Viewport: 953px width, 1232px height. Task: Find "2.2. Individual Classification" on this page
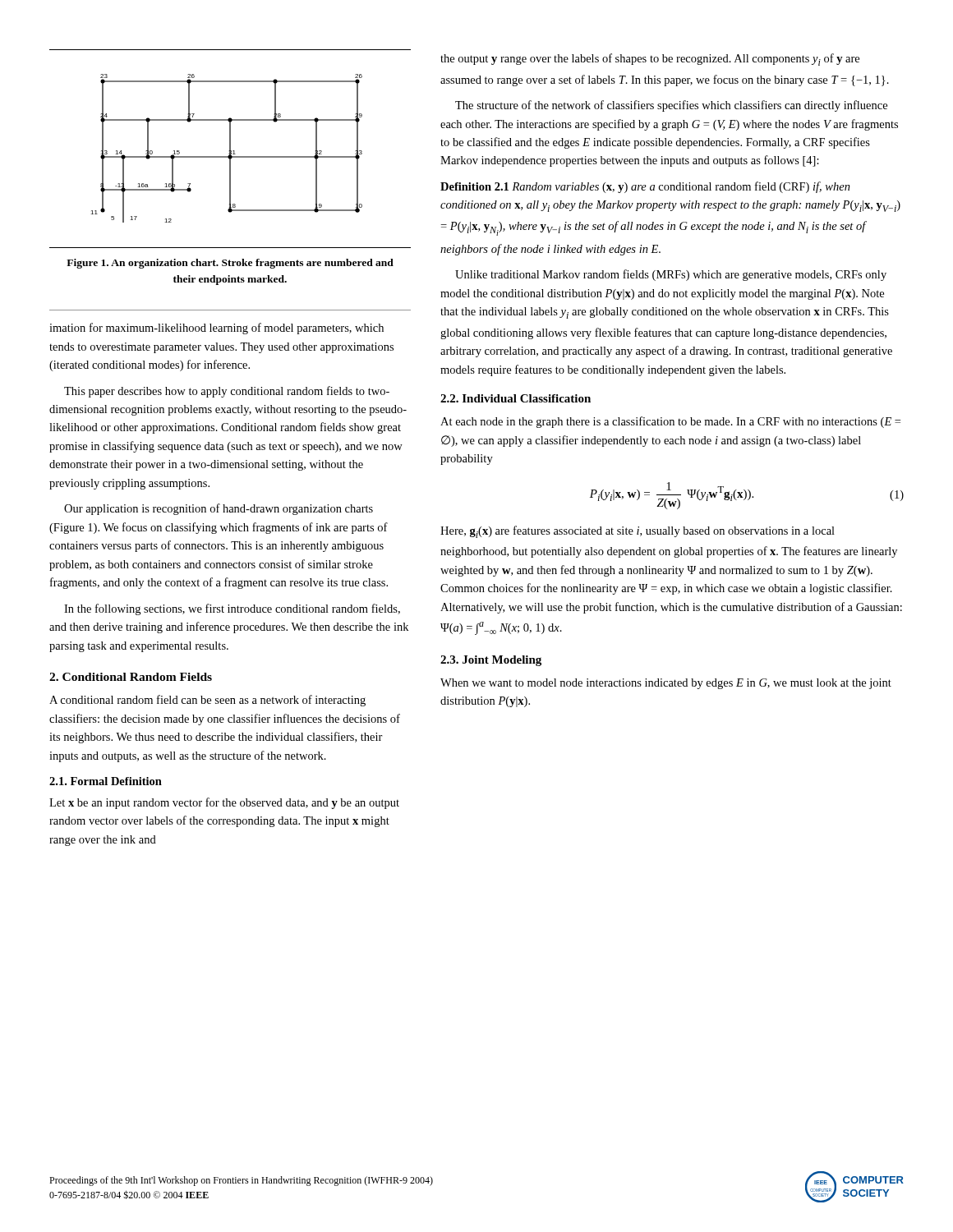point(516,399)
